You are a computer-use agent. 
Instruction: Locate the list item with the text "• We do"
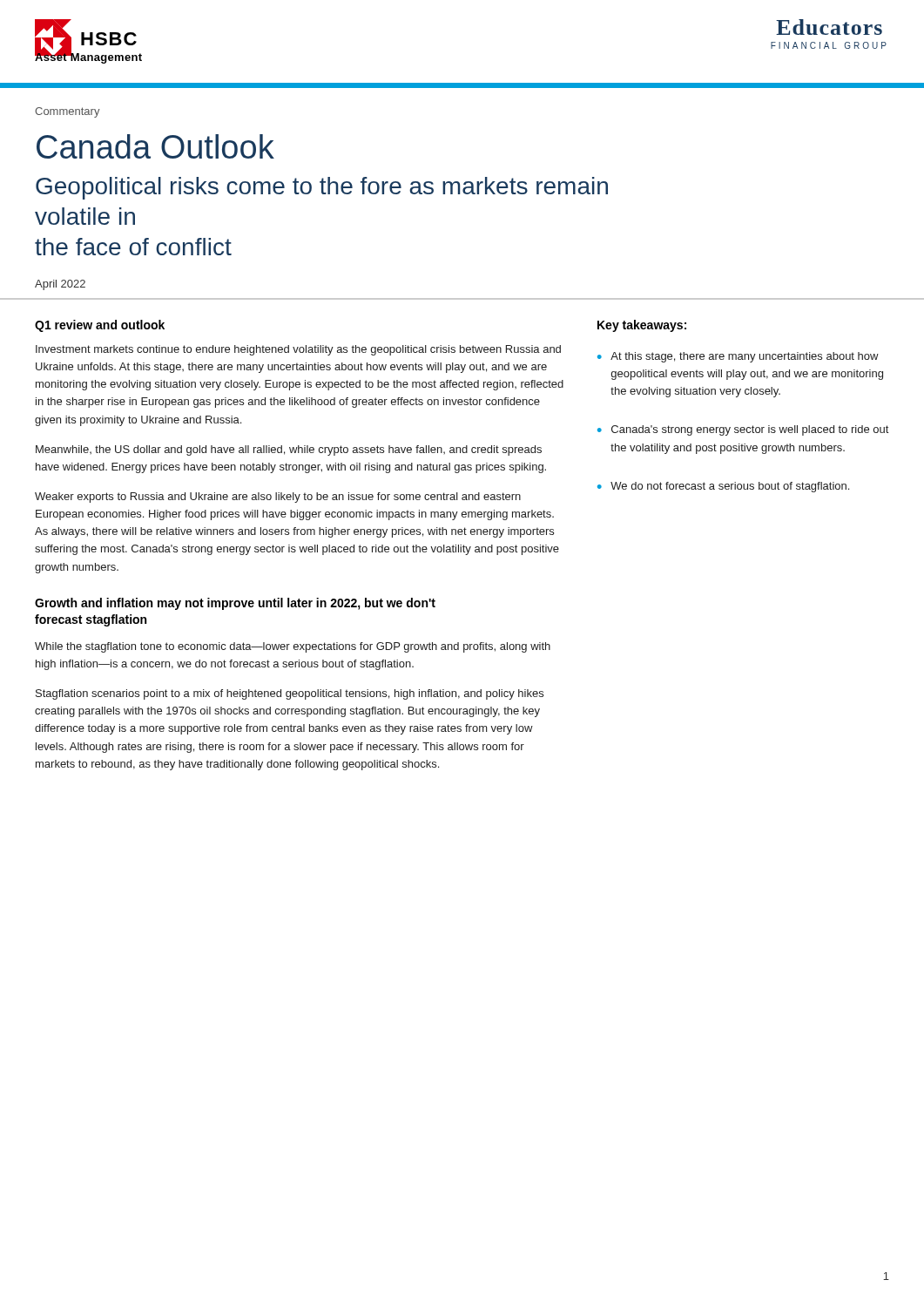pos(723,487)
